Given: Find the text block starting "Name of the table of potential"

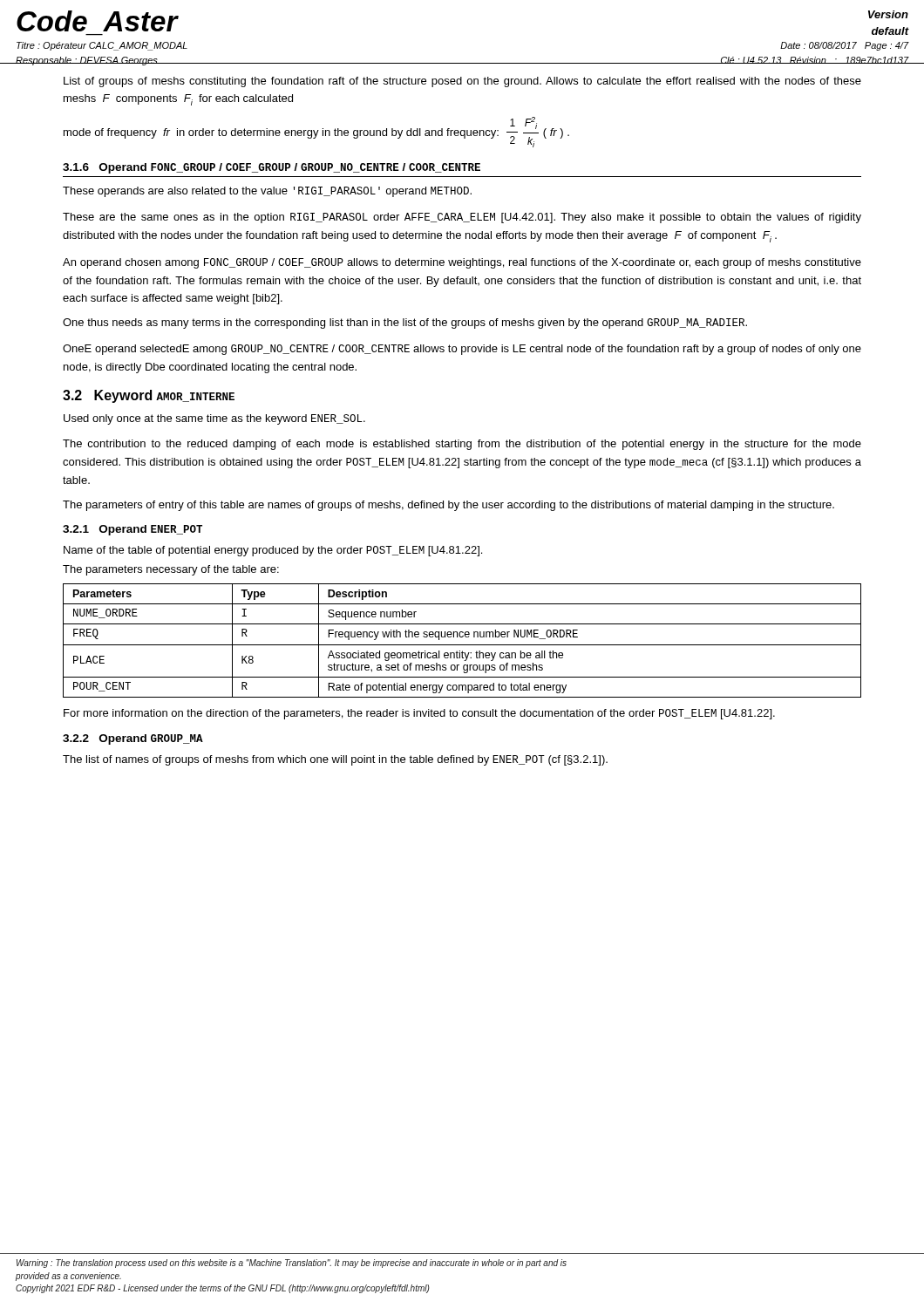Looking at the screenshot, I should click(273, 559).
